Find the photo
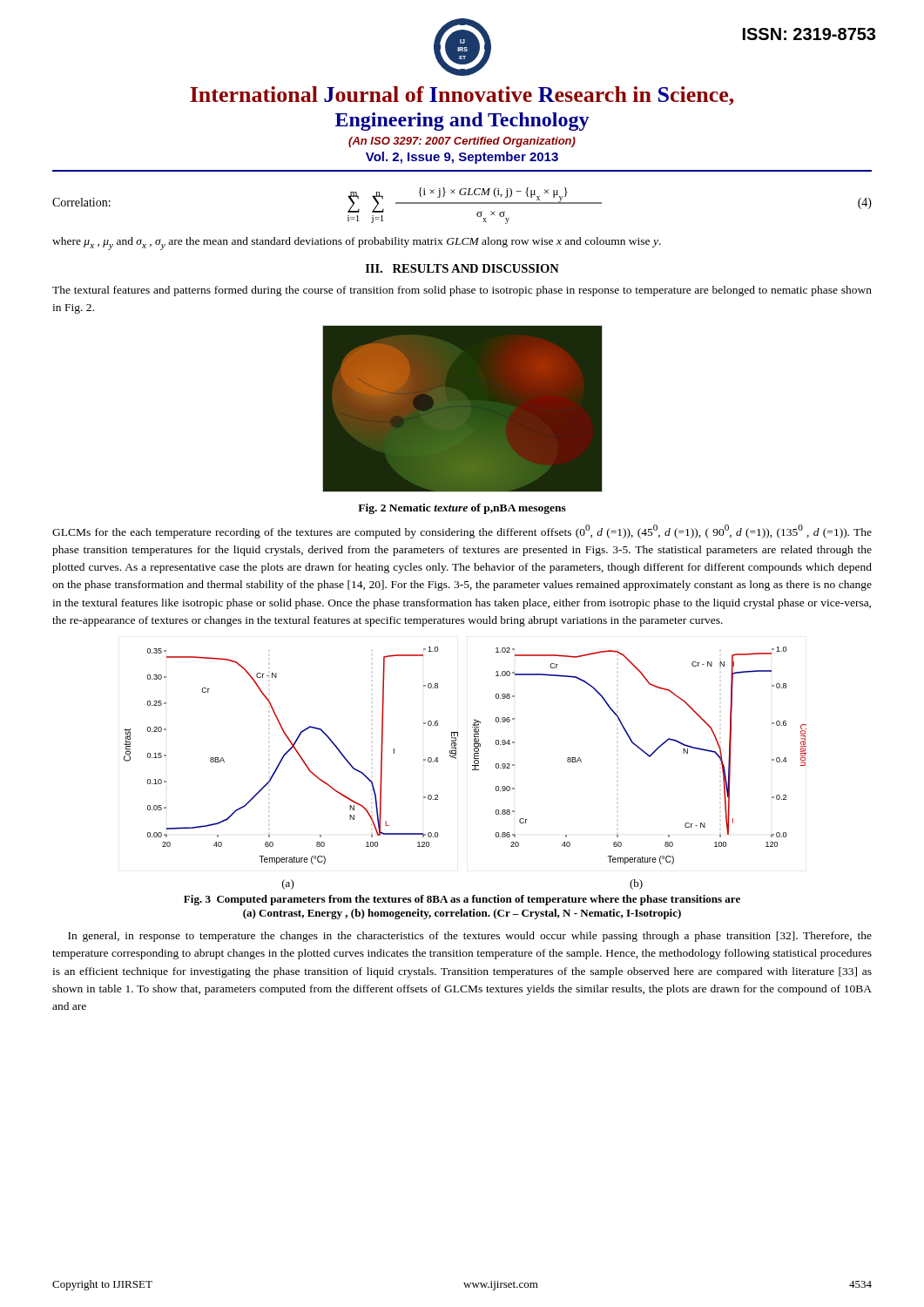This screenshot has width=924, height=1307. (x=462, y=409)
